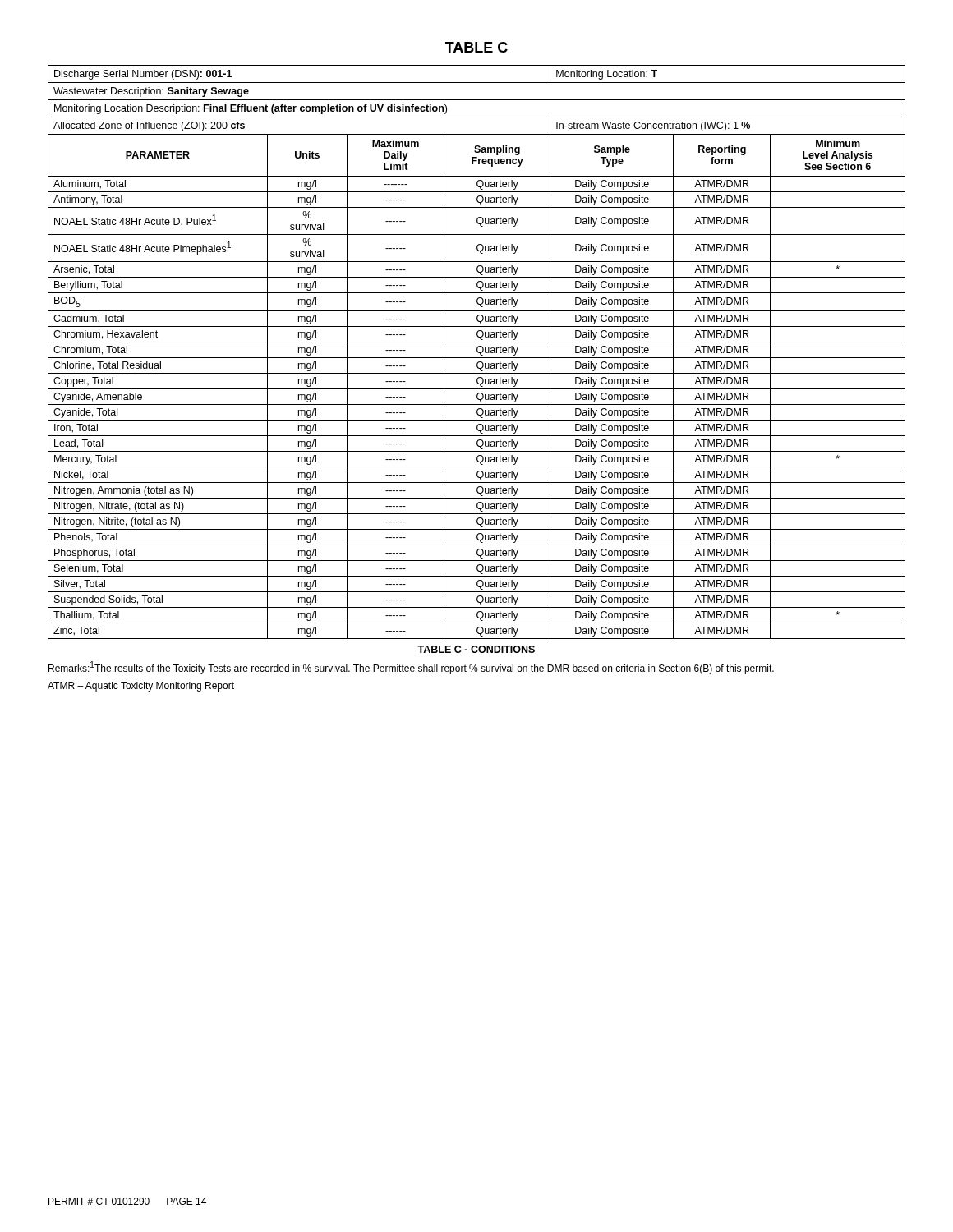The width and height of the screenshot is (953, 1232).
Task: Click where it says "TABLE C"
Action: [476, 48]
